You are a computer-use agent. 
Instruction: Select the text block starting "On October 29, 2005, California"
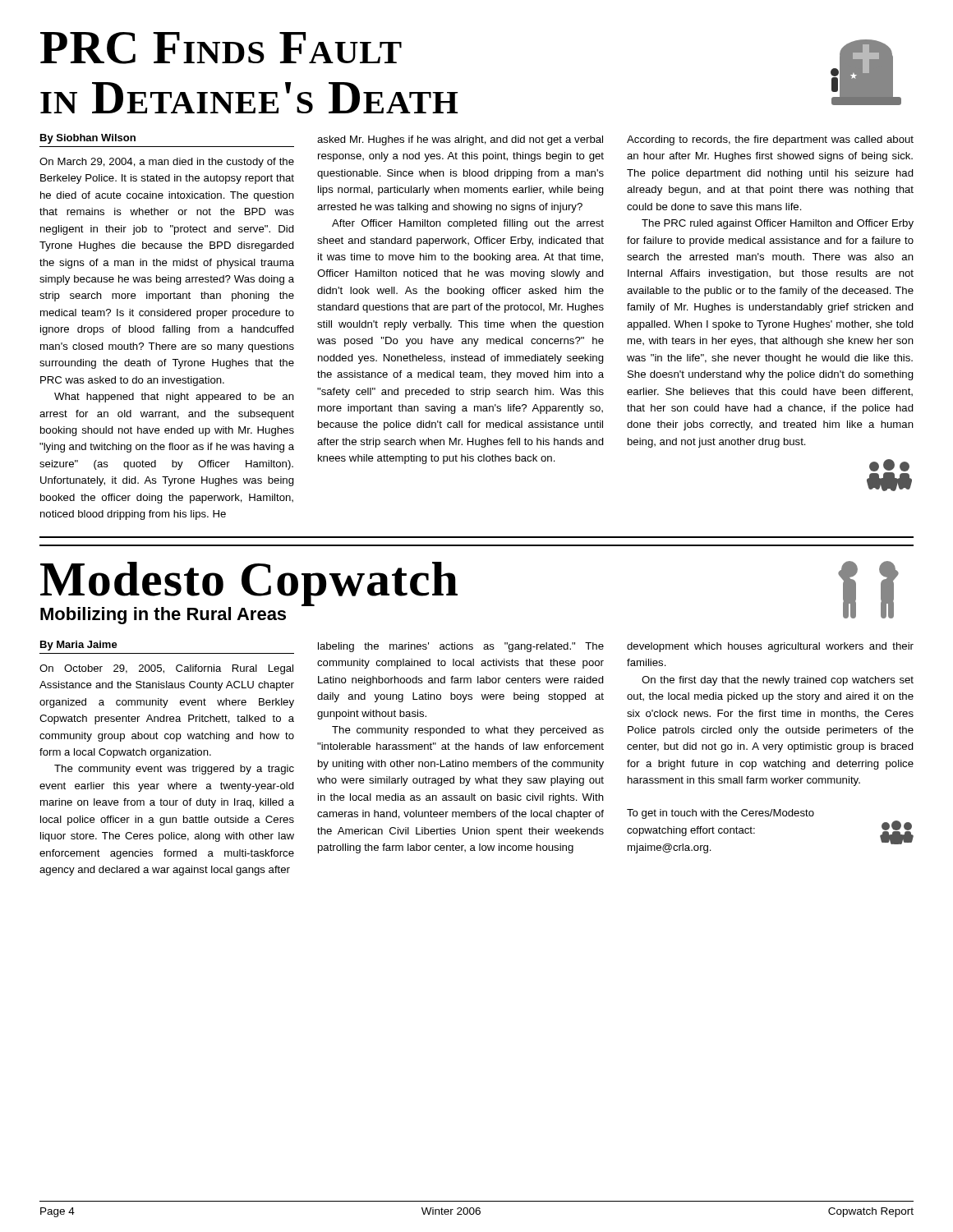[x=167, y=769]
